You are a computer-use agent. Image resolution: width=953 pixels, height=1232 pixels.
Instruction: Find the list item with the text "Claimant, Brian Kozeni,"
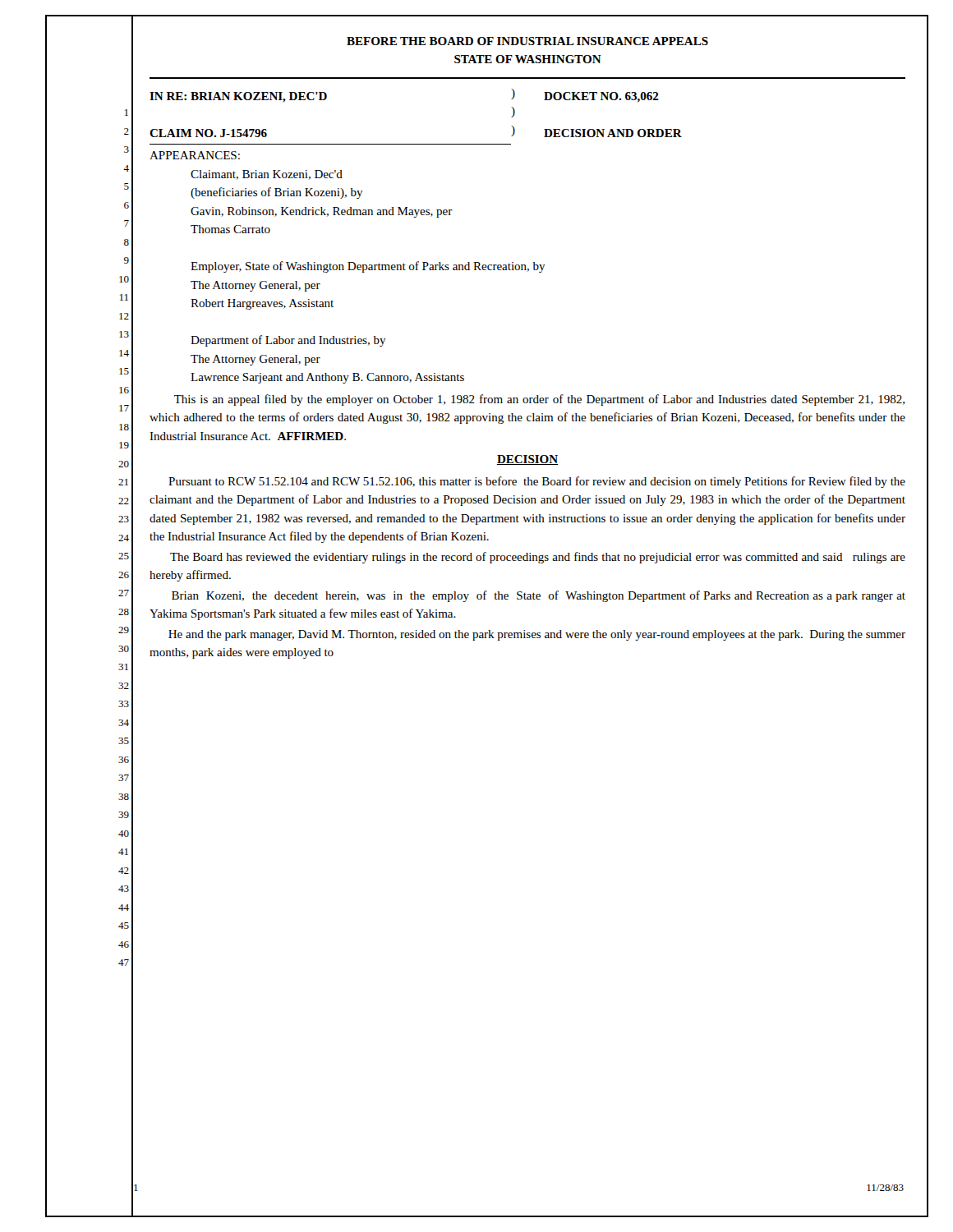267,175
